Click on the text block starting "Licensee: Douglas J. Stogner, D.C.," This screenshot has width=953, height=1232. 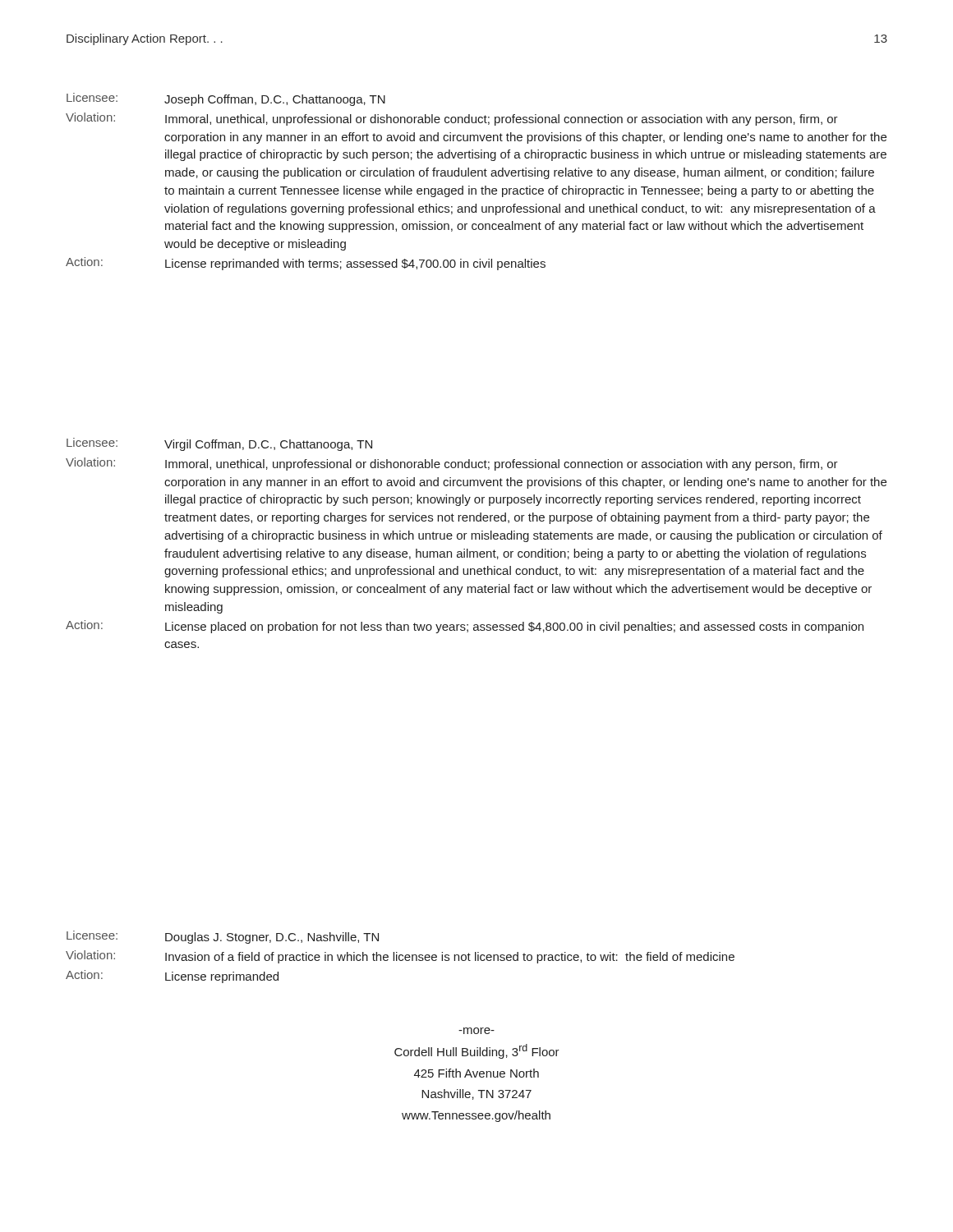pos(476,957)
